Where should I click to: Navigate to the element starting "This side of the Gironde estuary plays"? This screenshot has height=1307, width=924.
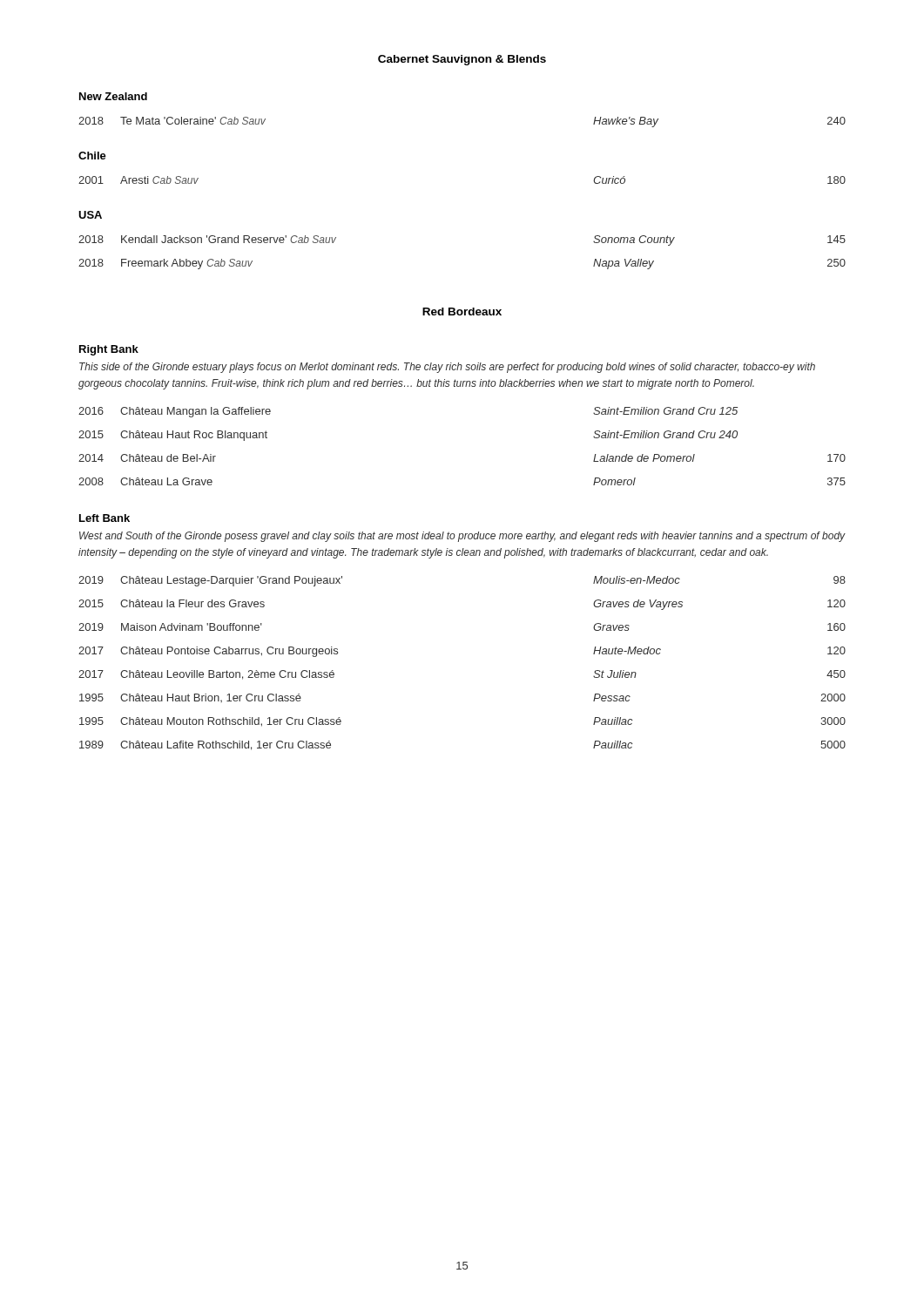pyautogui.click(x=447, y=375)
